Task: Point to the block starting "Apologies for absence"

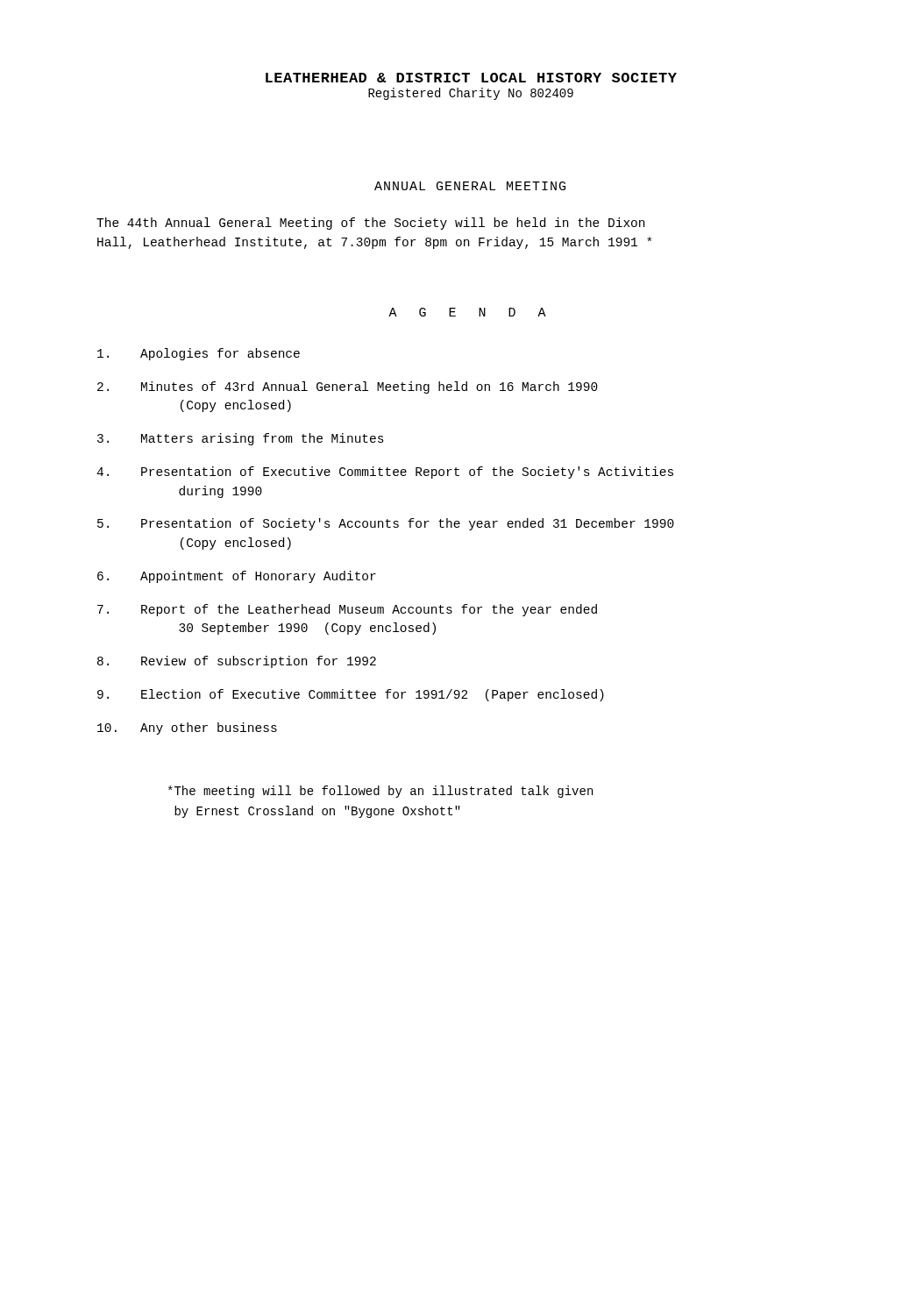Action: click(x=199, y=354)
